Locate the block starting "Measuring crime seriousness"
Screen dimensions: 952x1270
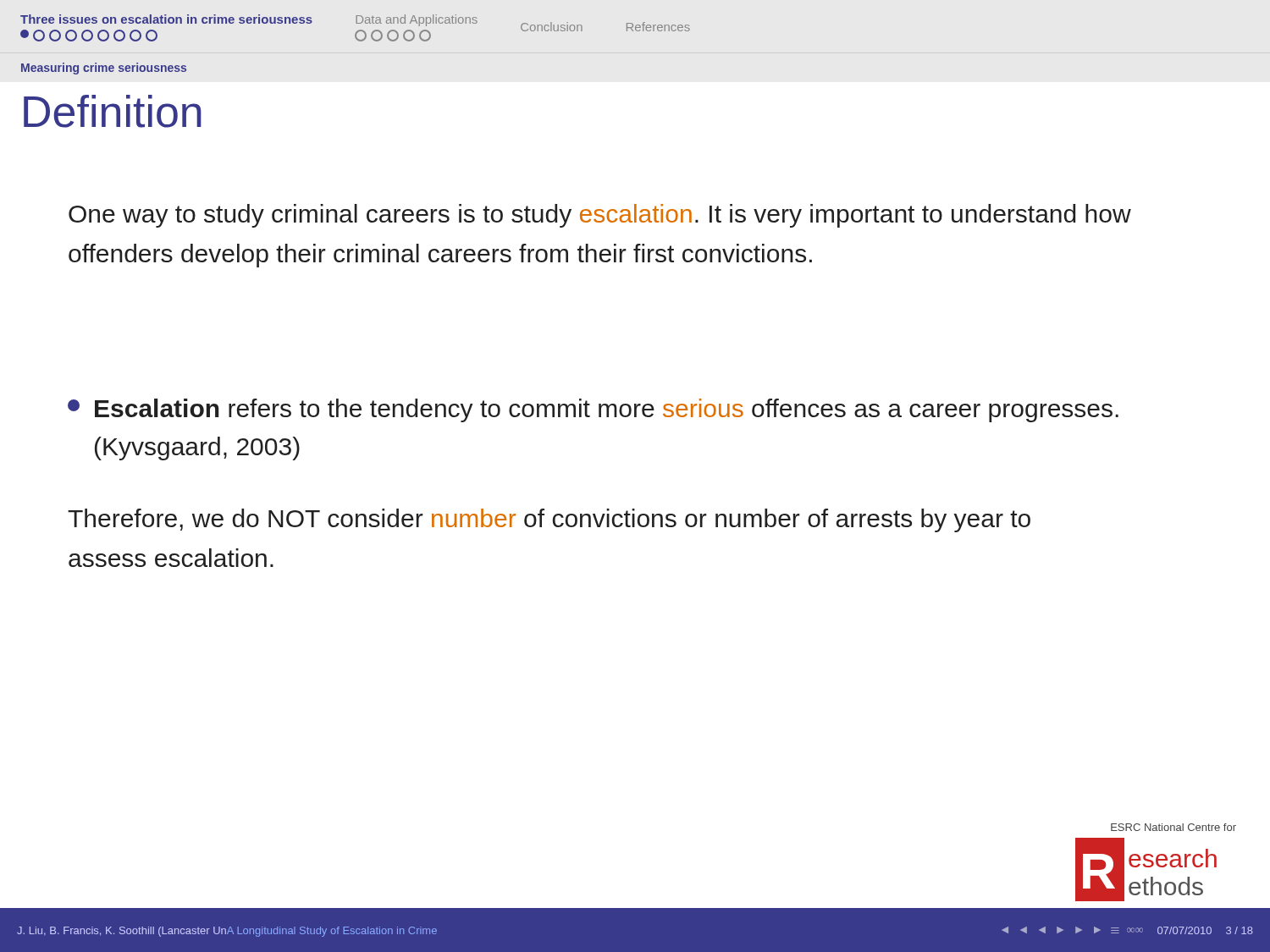coord(104,68)
